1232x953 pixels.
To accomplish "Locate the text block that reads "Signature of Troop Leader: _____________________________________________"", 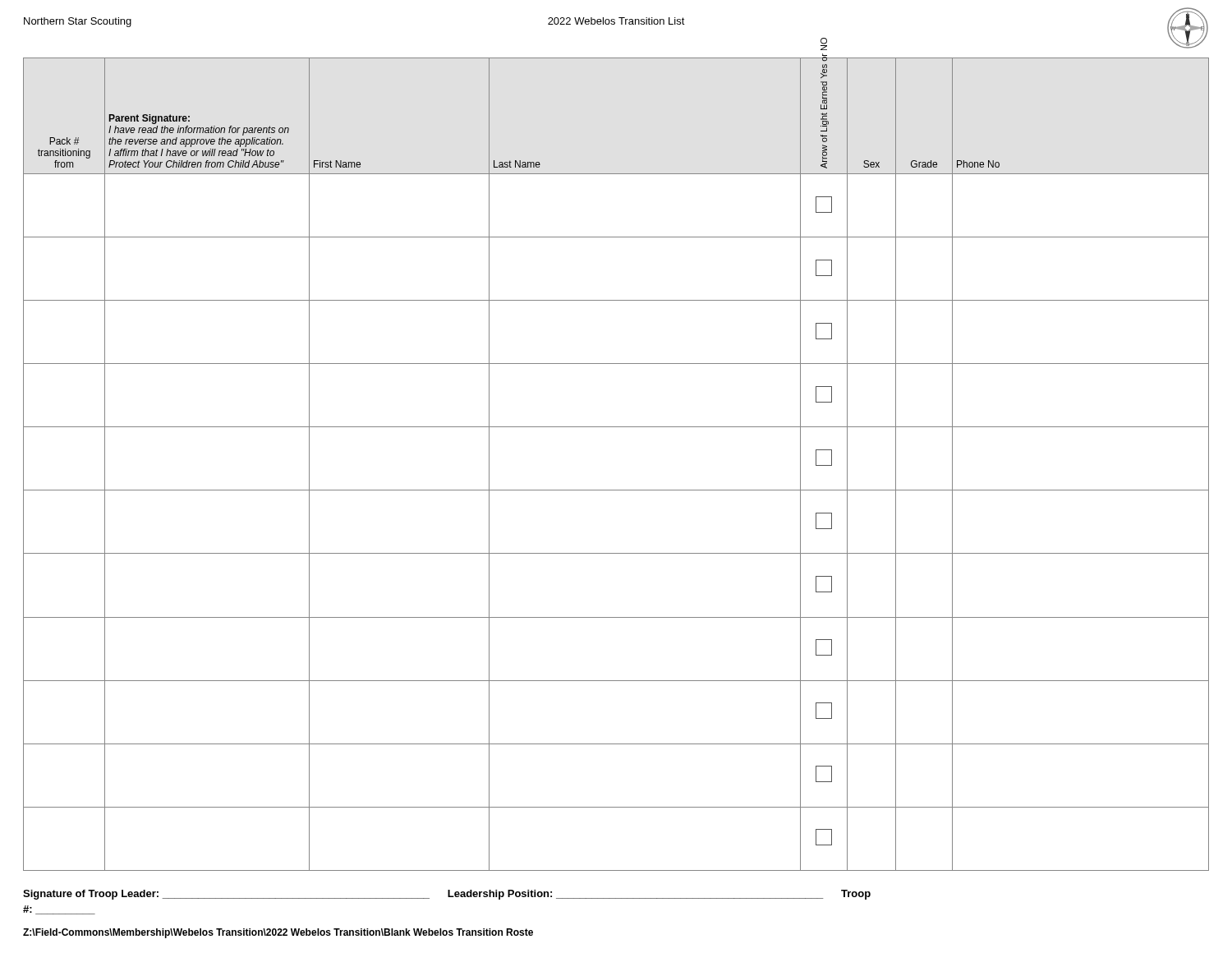I will (447, 893).
